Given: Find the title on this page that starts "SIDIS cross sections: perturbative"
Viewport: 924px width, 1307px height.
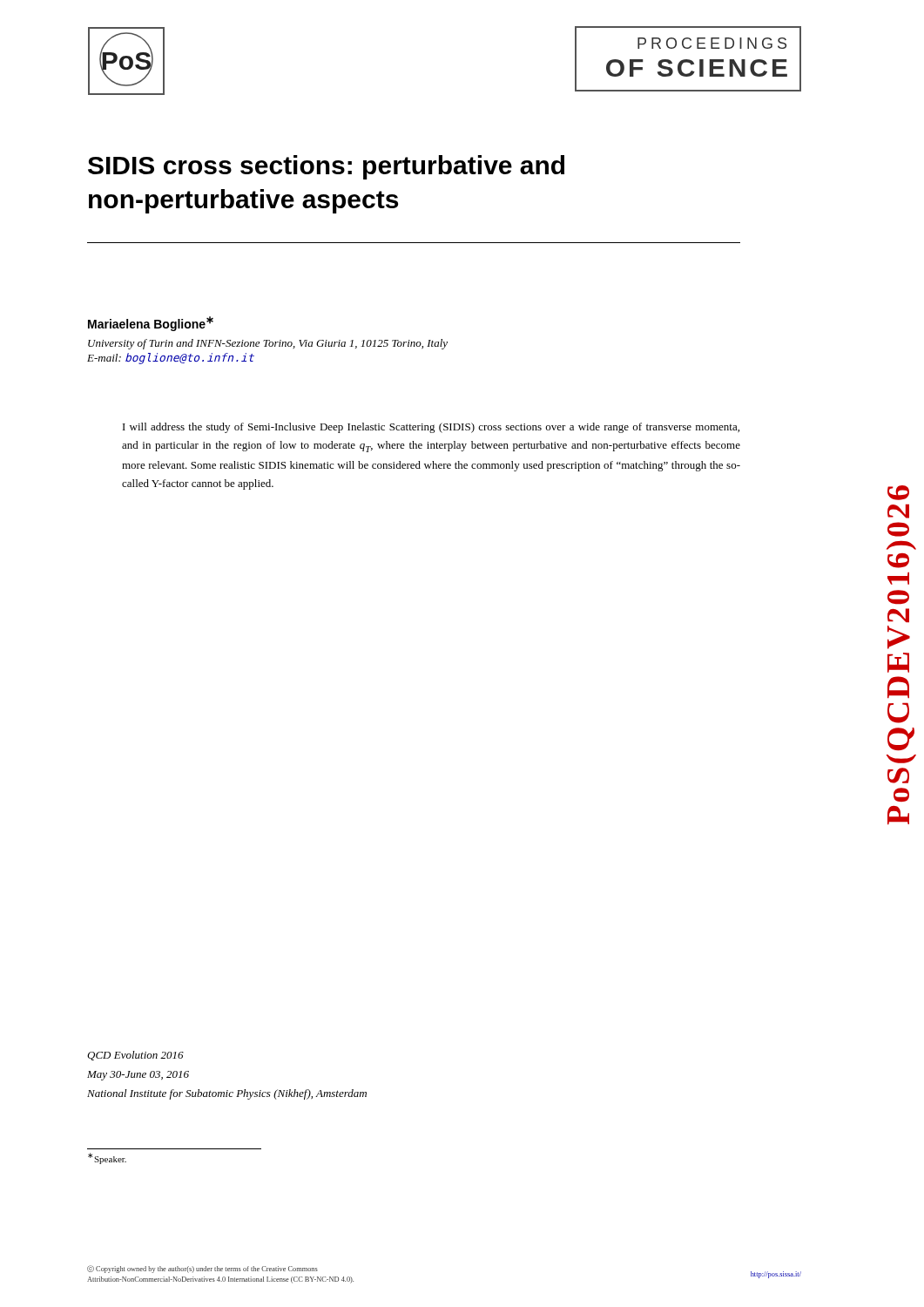Looking at the screenshot, I should (x=326, y=167).
